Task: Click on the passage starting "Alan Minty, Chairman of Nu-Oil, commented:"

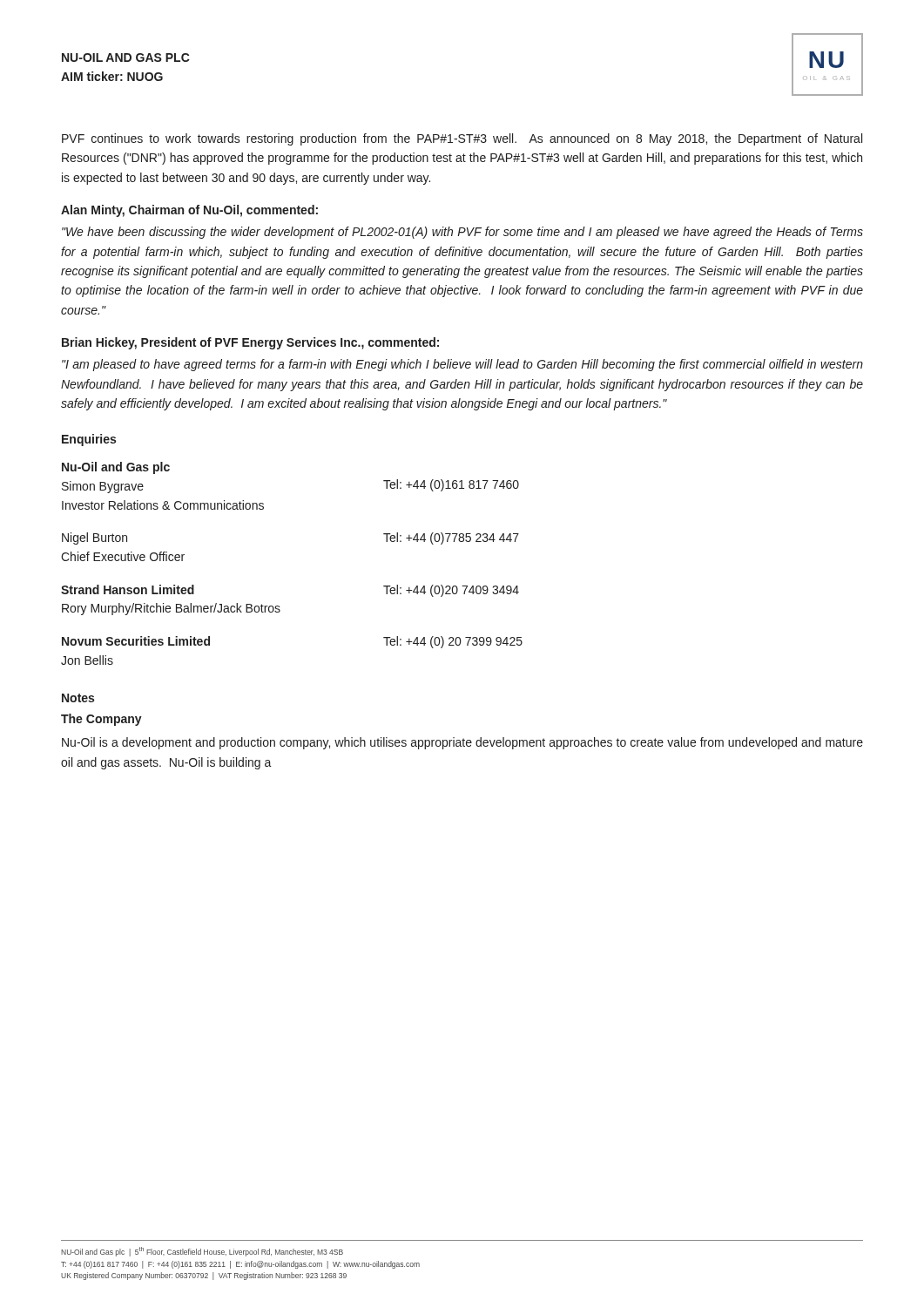Action: point(190,210)
